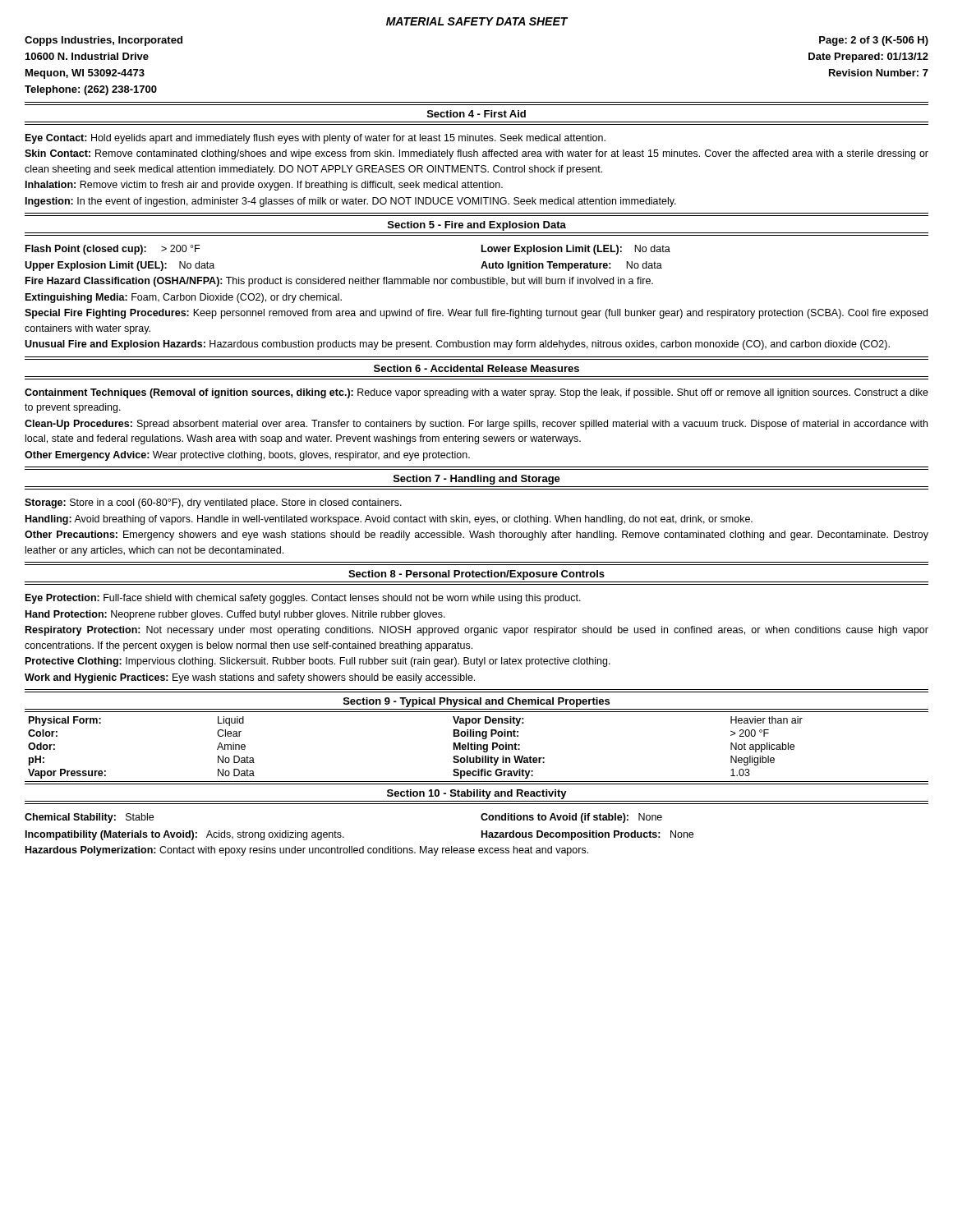Navigate to the text starting "Section 5 - Fire and Explosion"

(476, 225)
